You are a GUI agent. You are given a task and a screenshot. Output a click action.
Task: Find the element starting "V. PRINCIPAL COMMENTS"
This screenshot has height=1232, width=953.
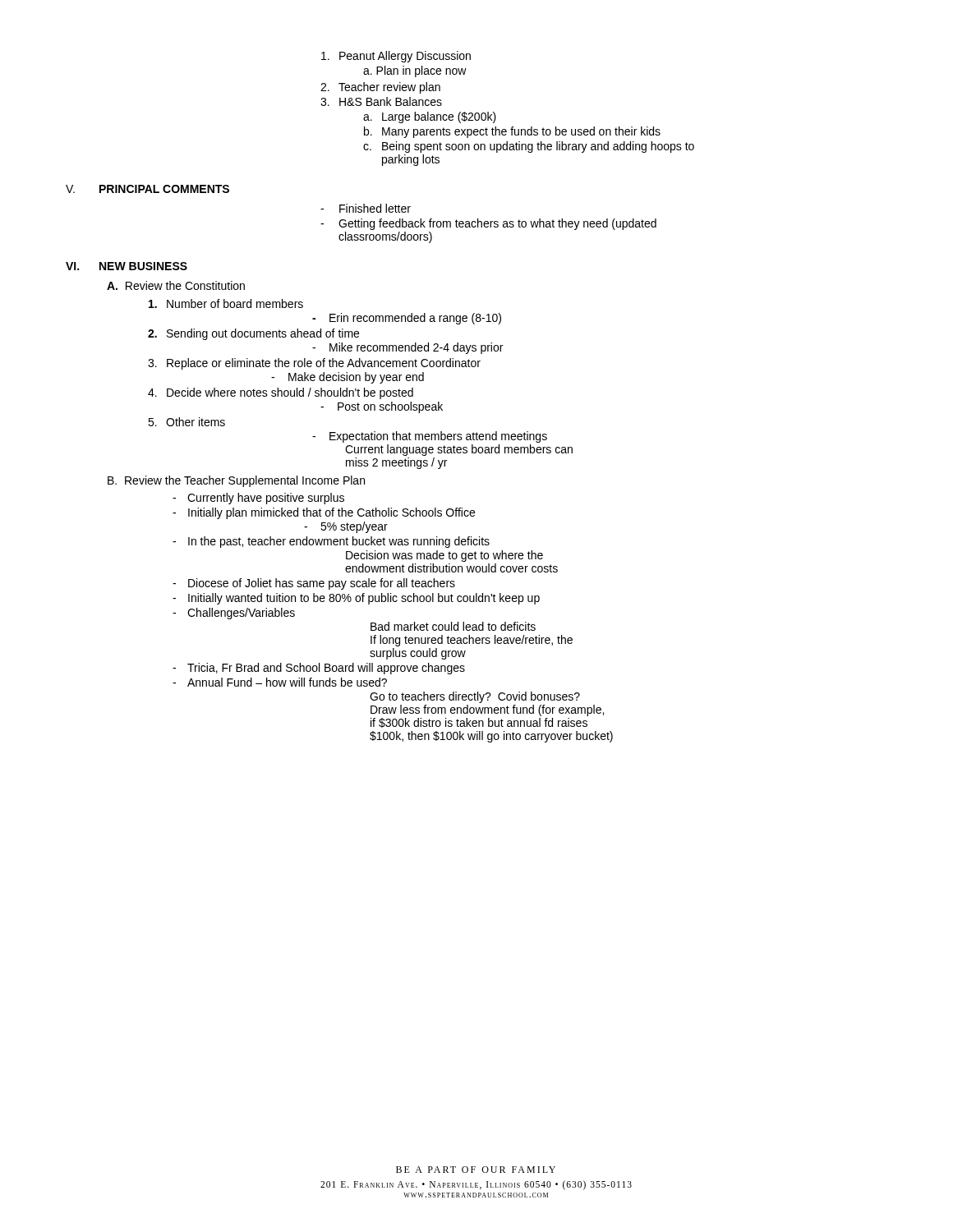[x=148, y=189]
